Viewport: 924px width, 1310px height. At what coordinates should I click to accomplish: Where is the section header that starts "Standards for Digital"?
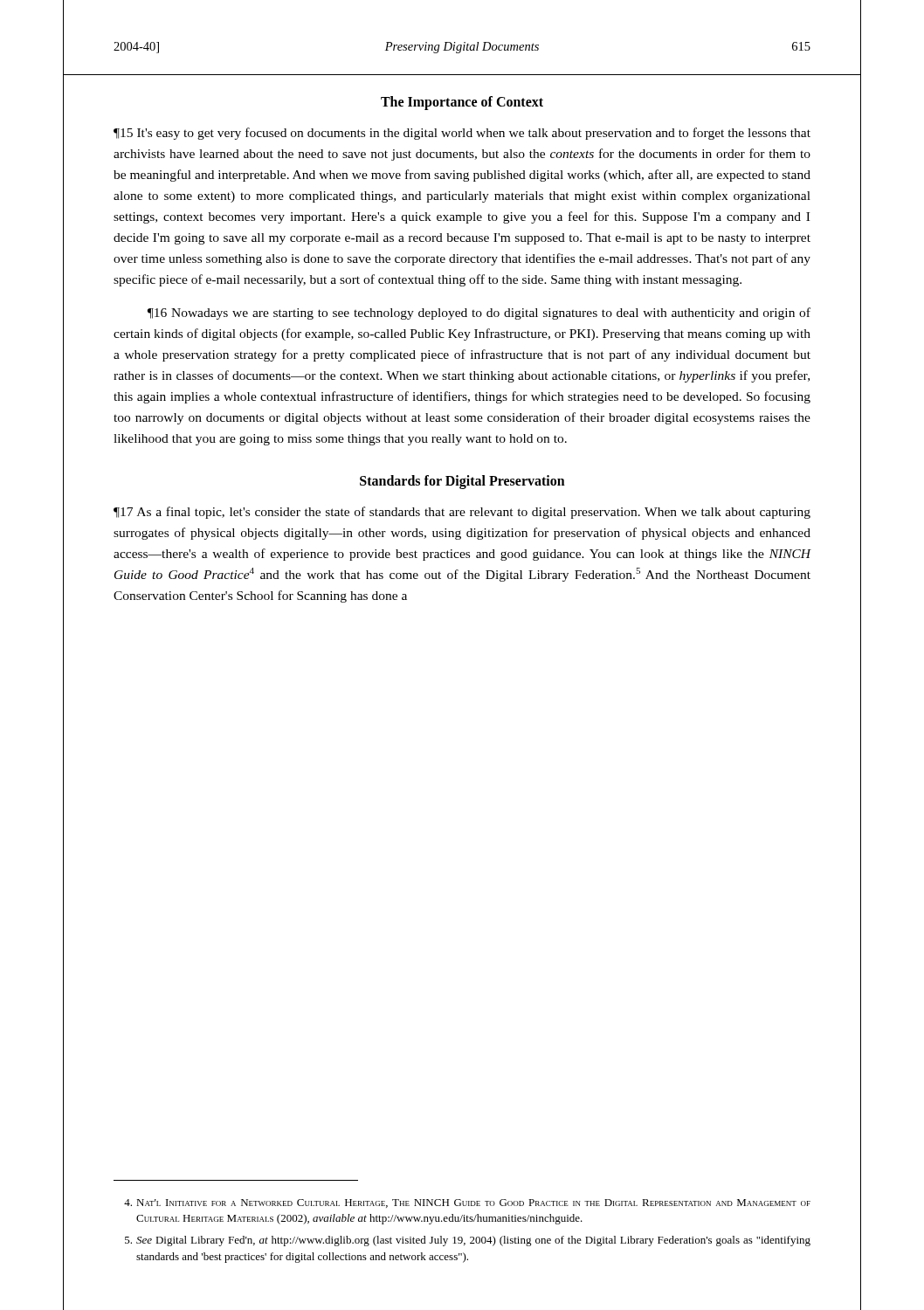tap(462, 481)
